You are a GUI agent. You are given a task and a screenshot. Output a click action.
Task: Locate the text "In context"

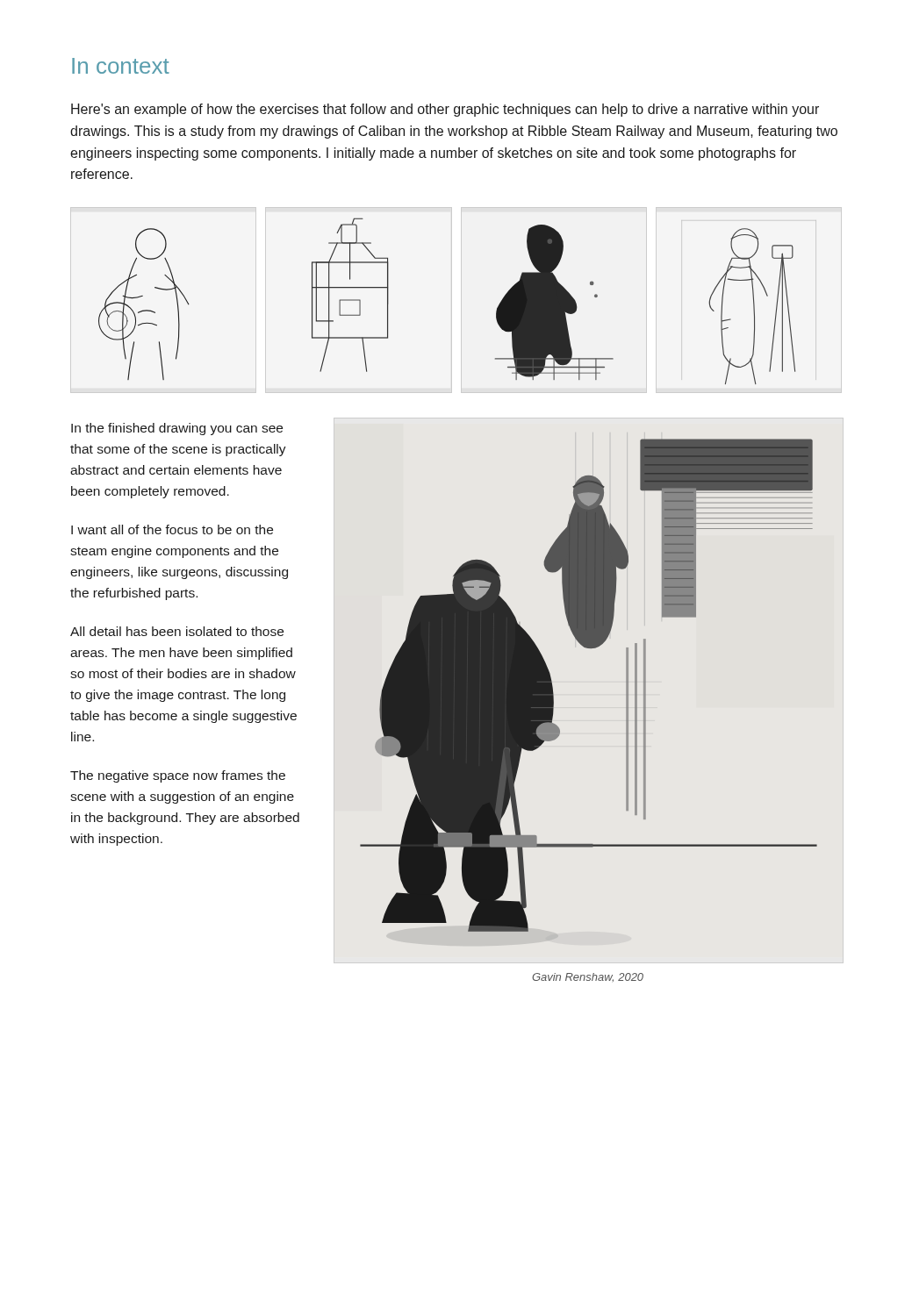pos(120,66)
